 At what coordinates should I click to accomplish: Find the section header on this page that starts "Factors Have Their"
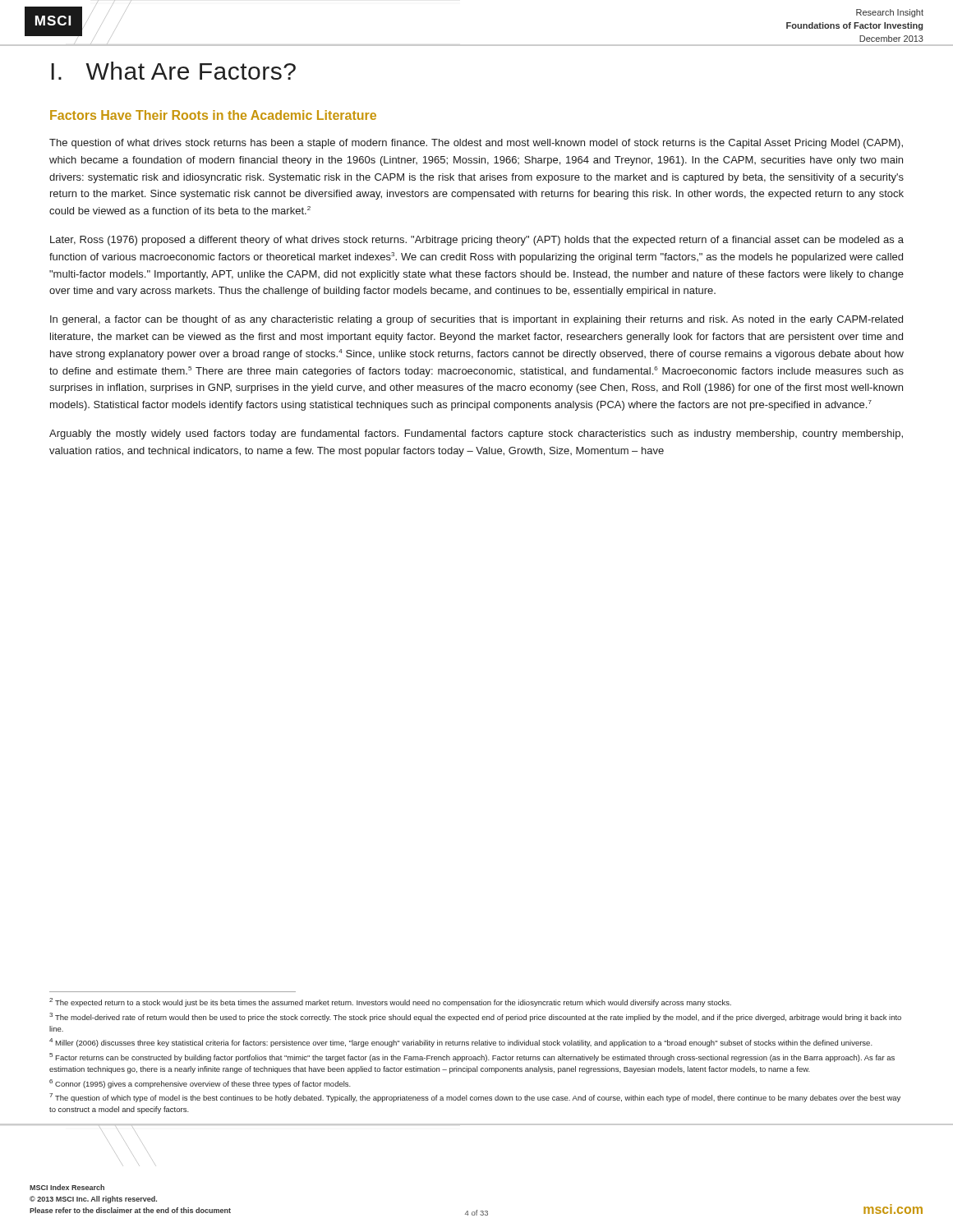pyautogui.click(x=213, y=115)
